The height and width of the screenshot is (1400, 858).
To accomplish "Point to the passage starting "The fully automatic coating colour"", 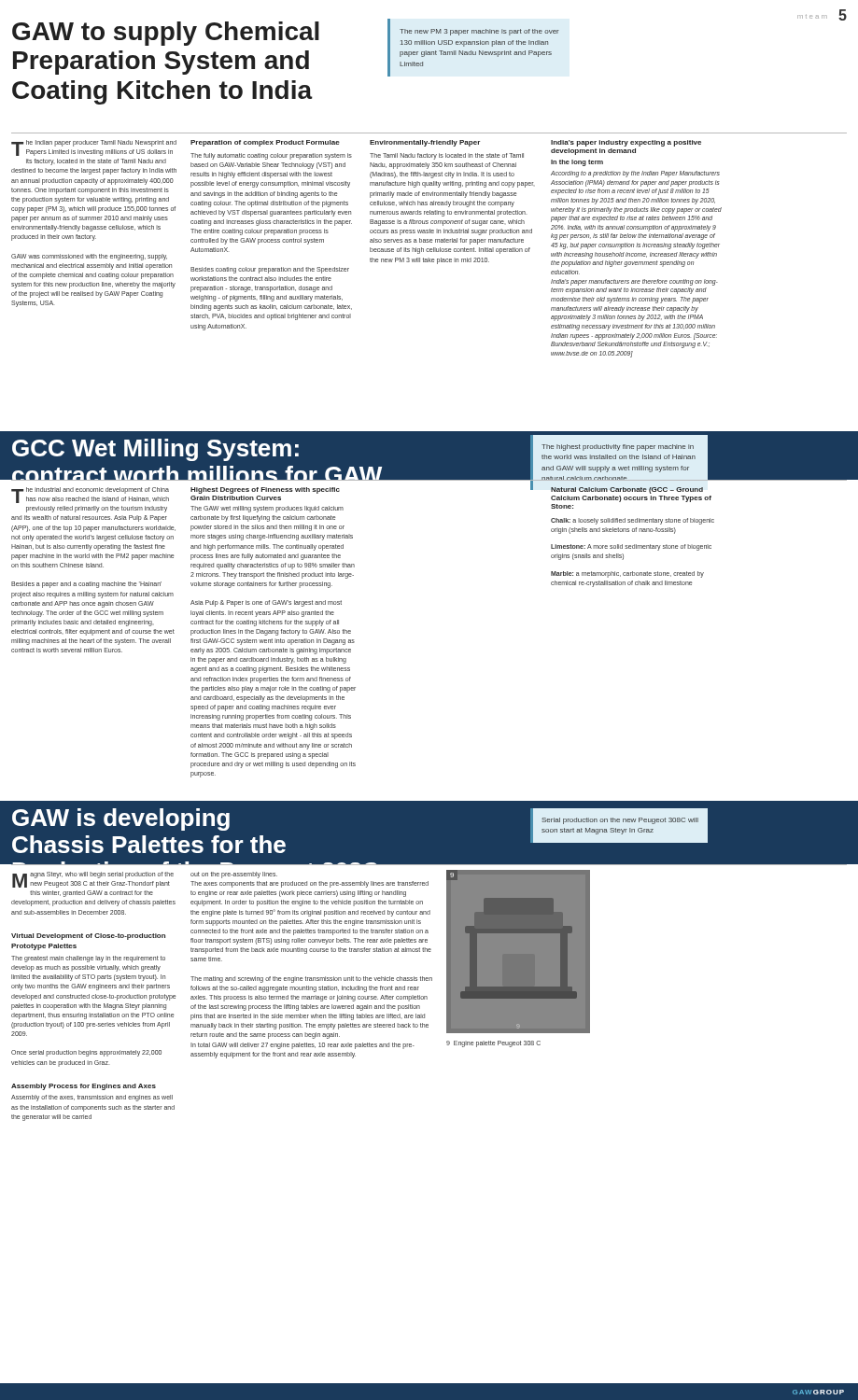I will (271, 241).
